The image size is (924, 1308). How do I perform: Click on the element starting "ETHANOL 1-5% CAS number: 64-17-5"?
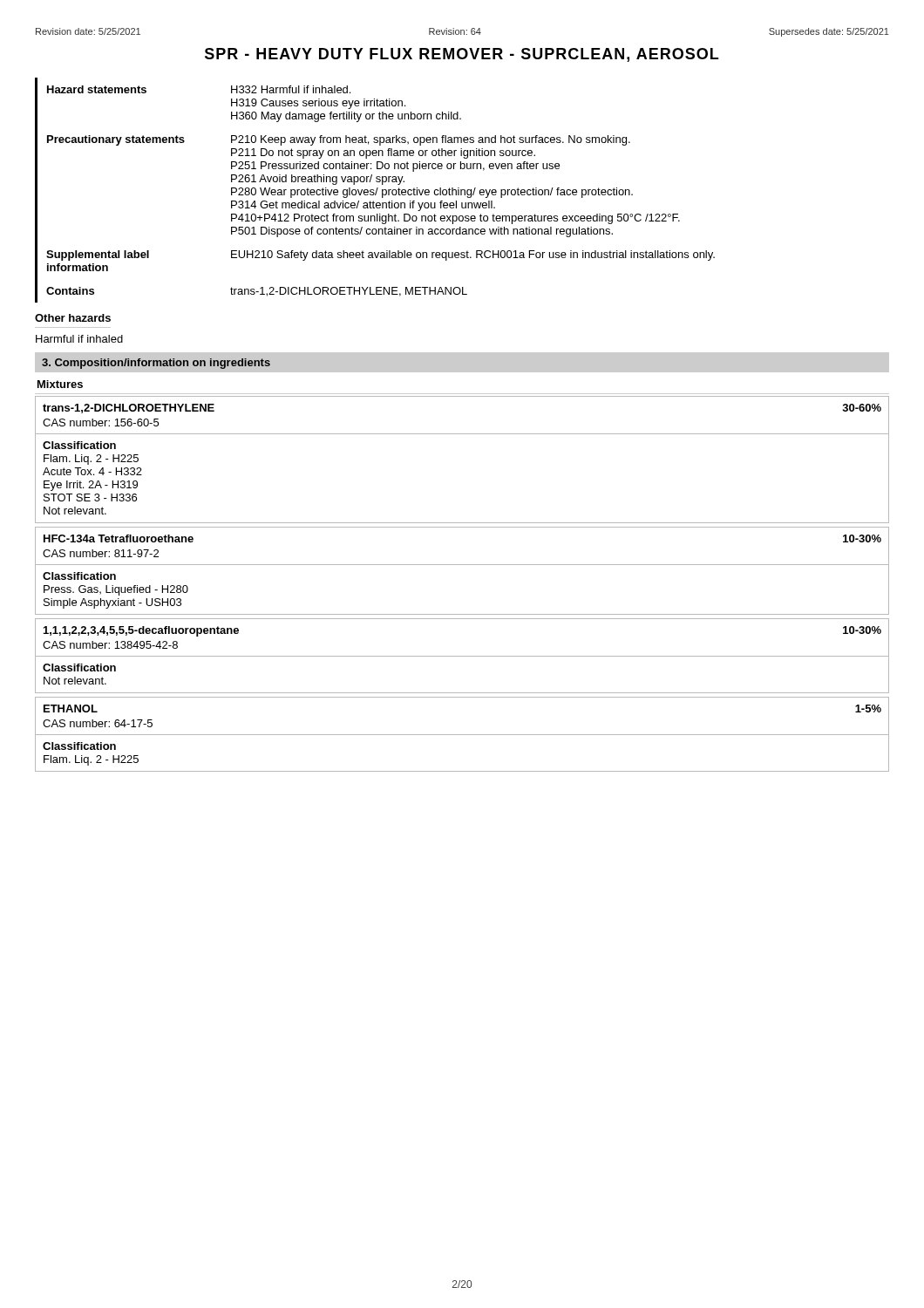pos(68,708)
